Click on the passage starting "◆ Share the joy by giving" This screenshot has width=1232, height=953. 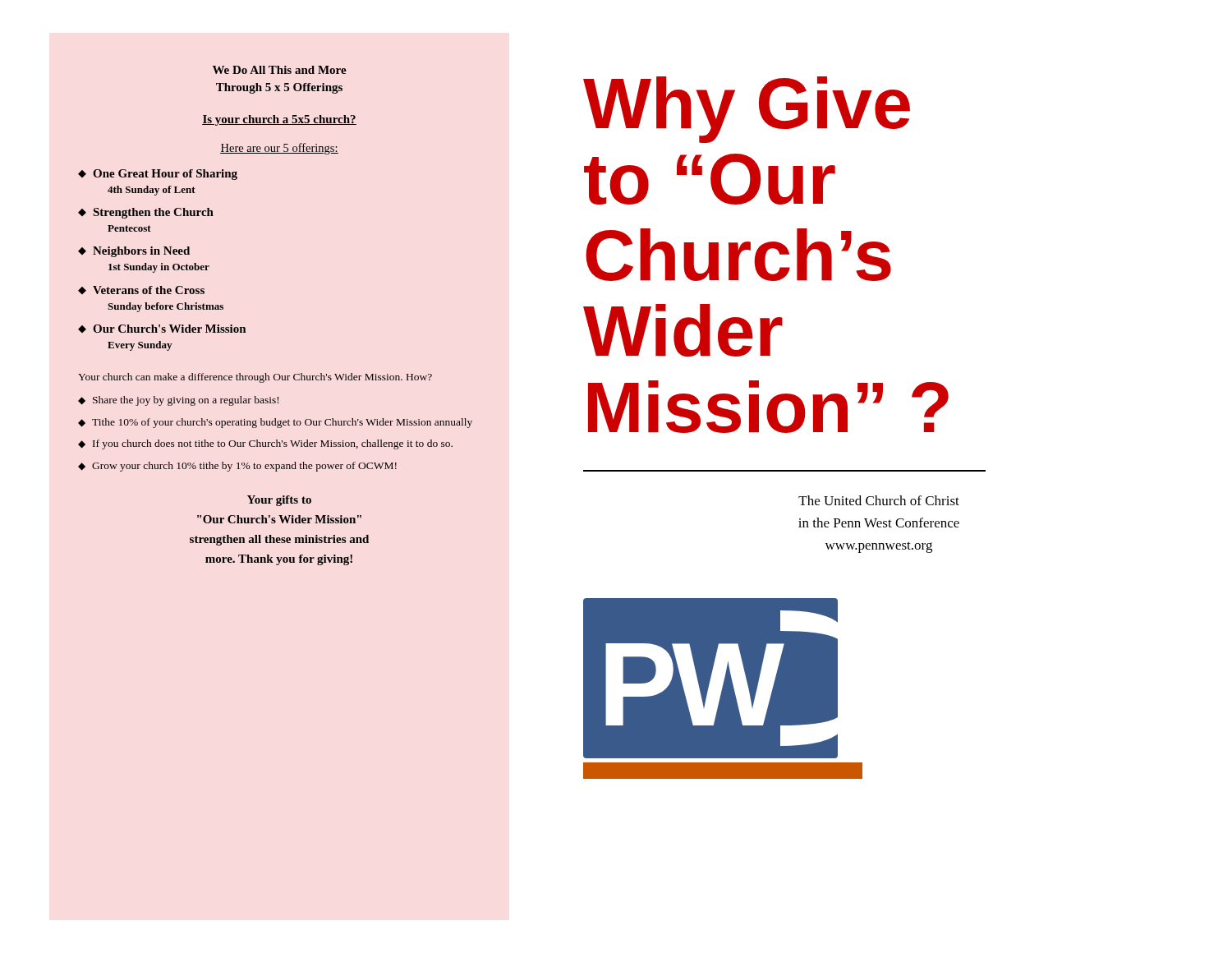(x=179, y=400)
